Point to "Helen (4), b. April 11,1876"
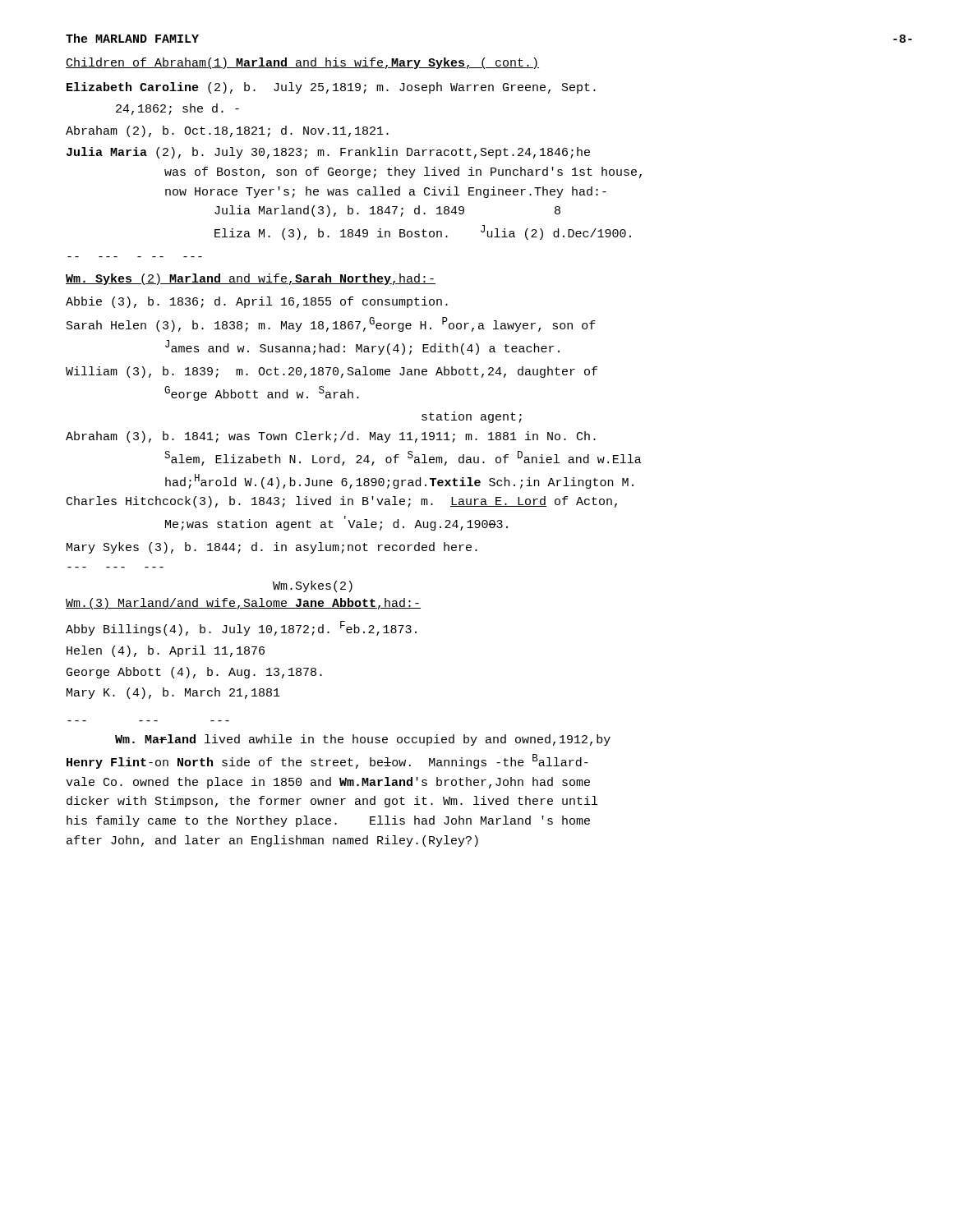Screen dimensions: 1232x963 pyautogui.click(x=166, y=652)
